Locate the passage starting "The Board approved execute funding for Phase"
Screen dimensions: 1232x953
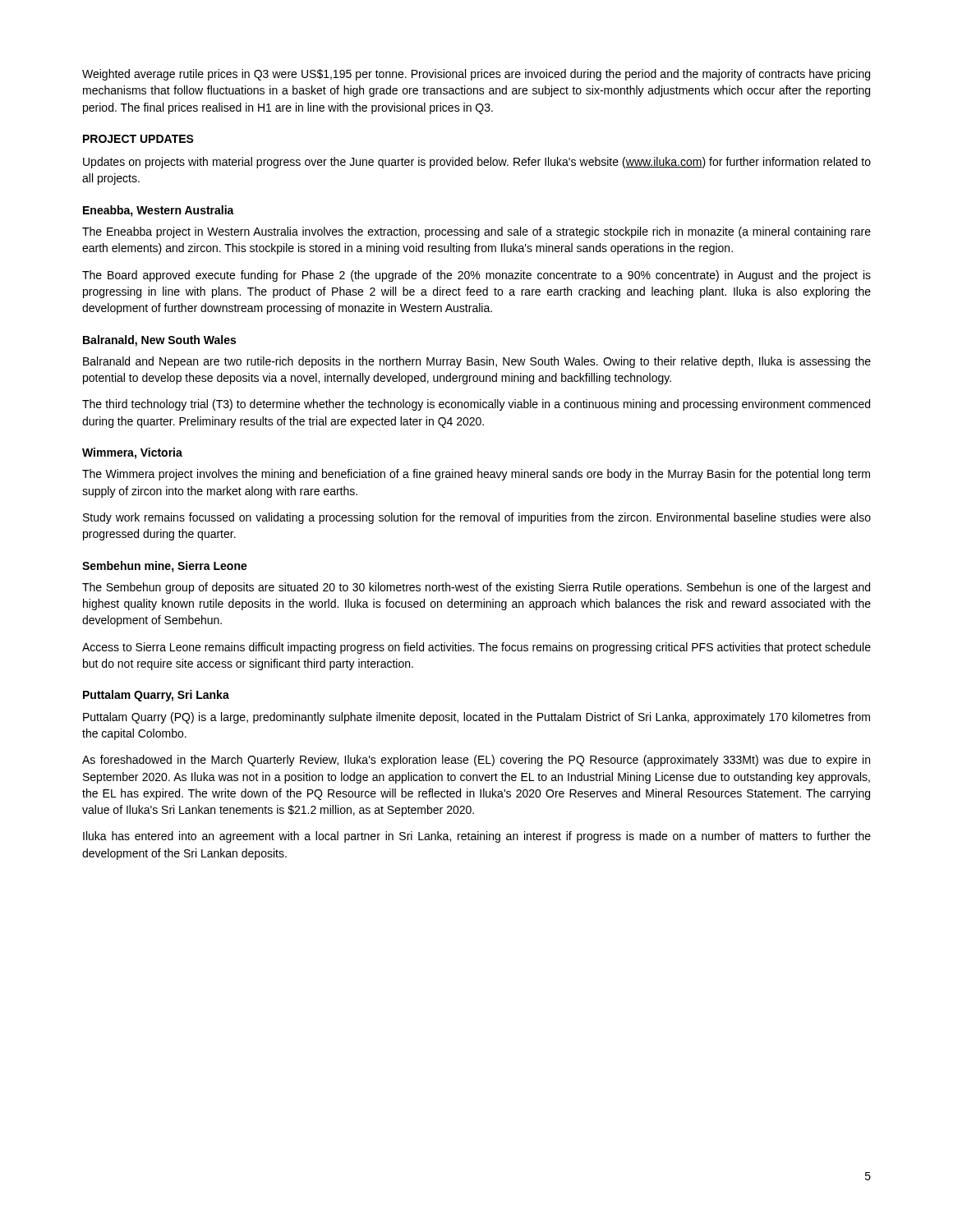click(476, 292)
